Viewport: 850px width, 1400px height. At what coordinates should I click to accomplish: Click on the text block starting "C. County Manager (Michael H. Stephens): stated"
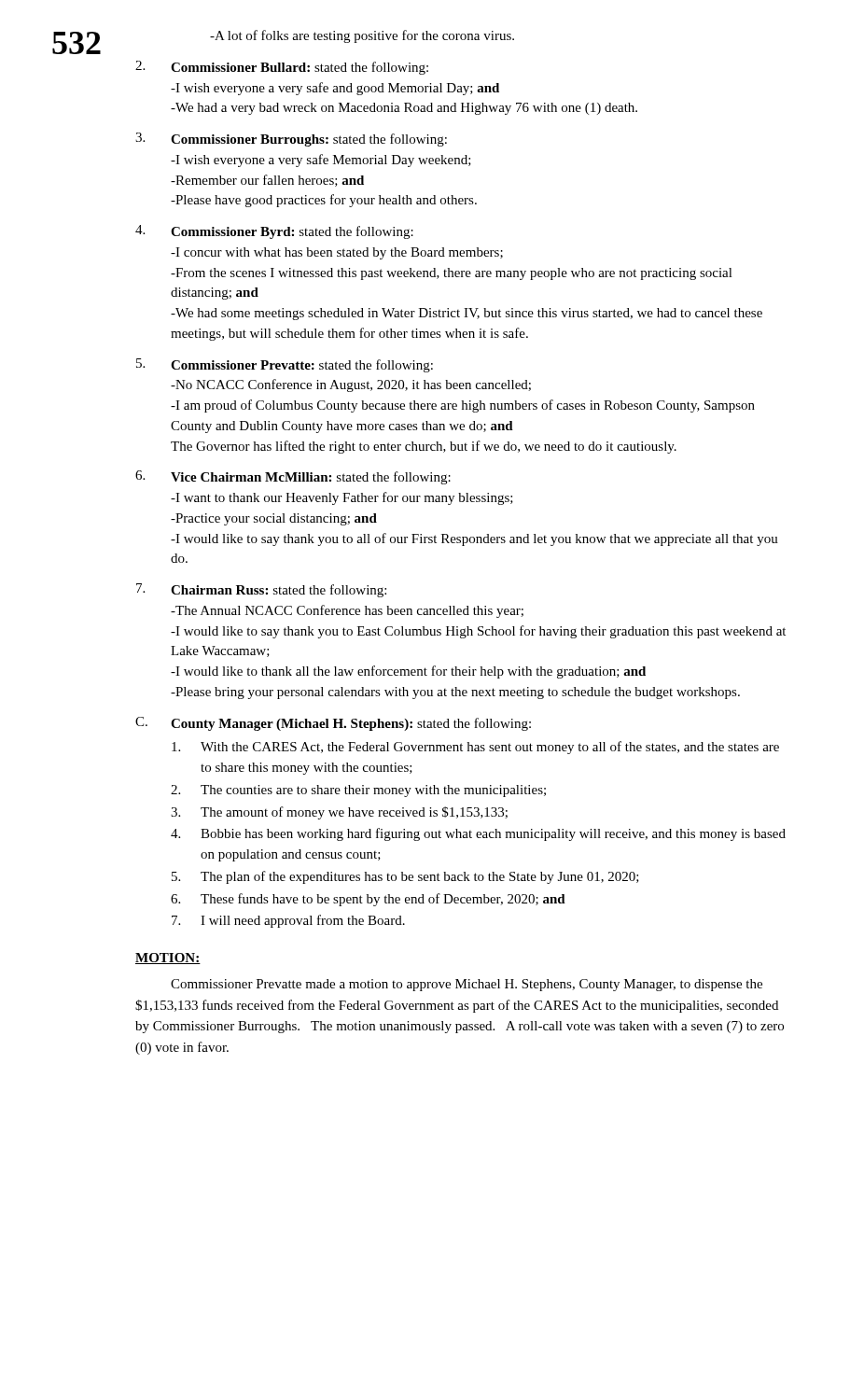(x=462, y=823)
